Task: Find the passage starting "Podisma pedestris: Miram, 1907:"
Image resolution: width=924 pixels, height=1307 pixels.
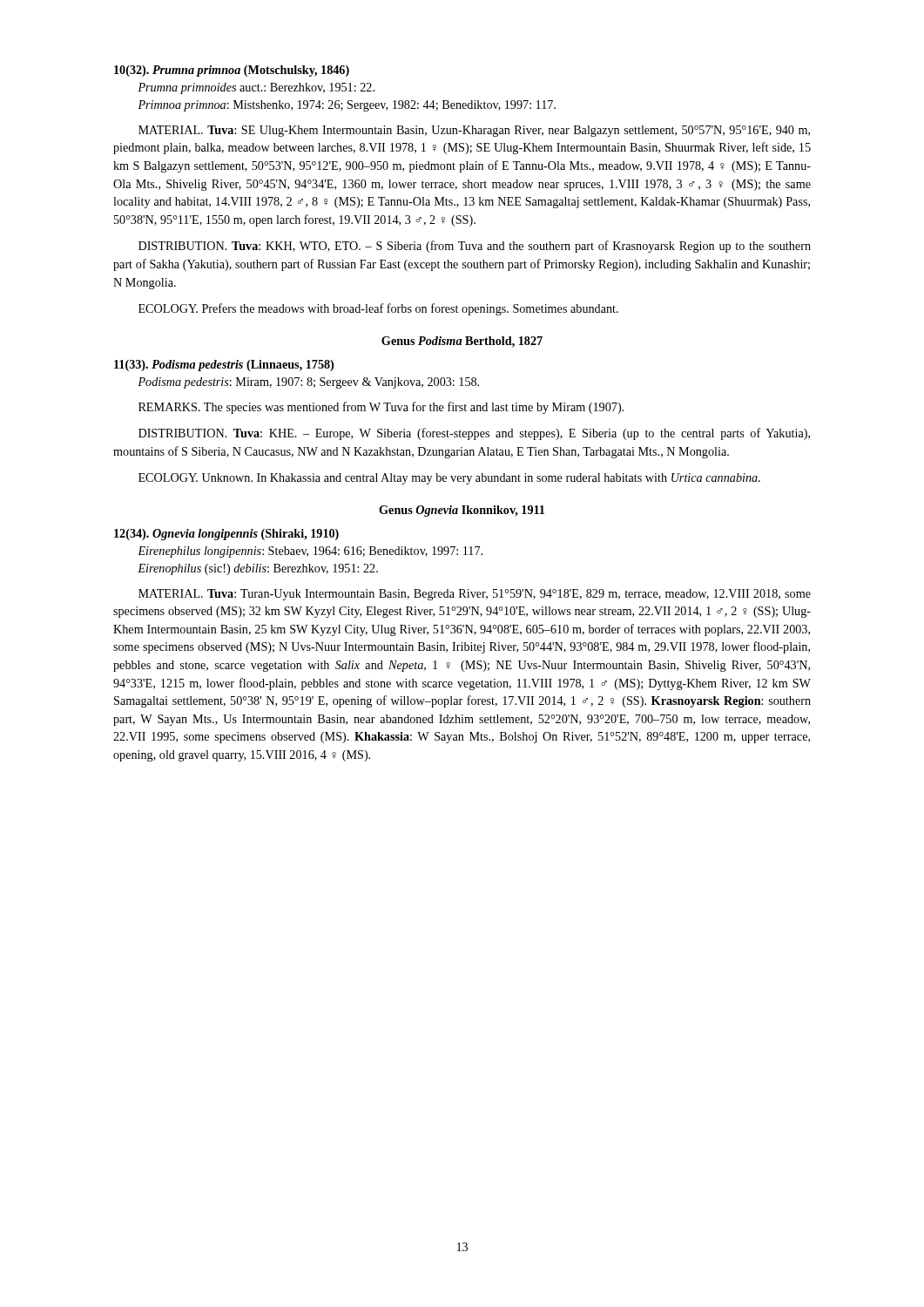Action: coord(309,381)
